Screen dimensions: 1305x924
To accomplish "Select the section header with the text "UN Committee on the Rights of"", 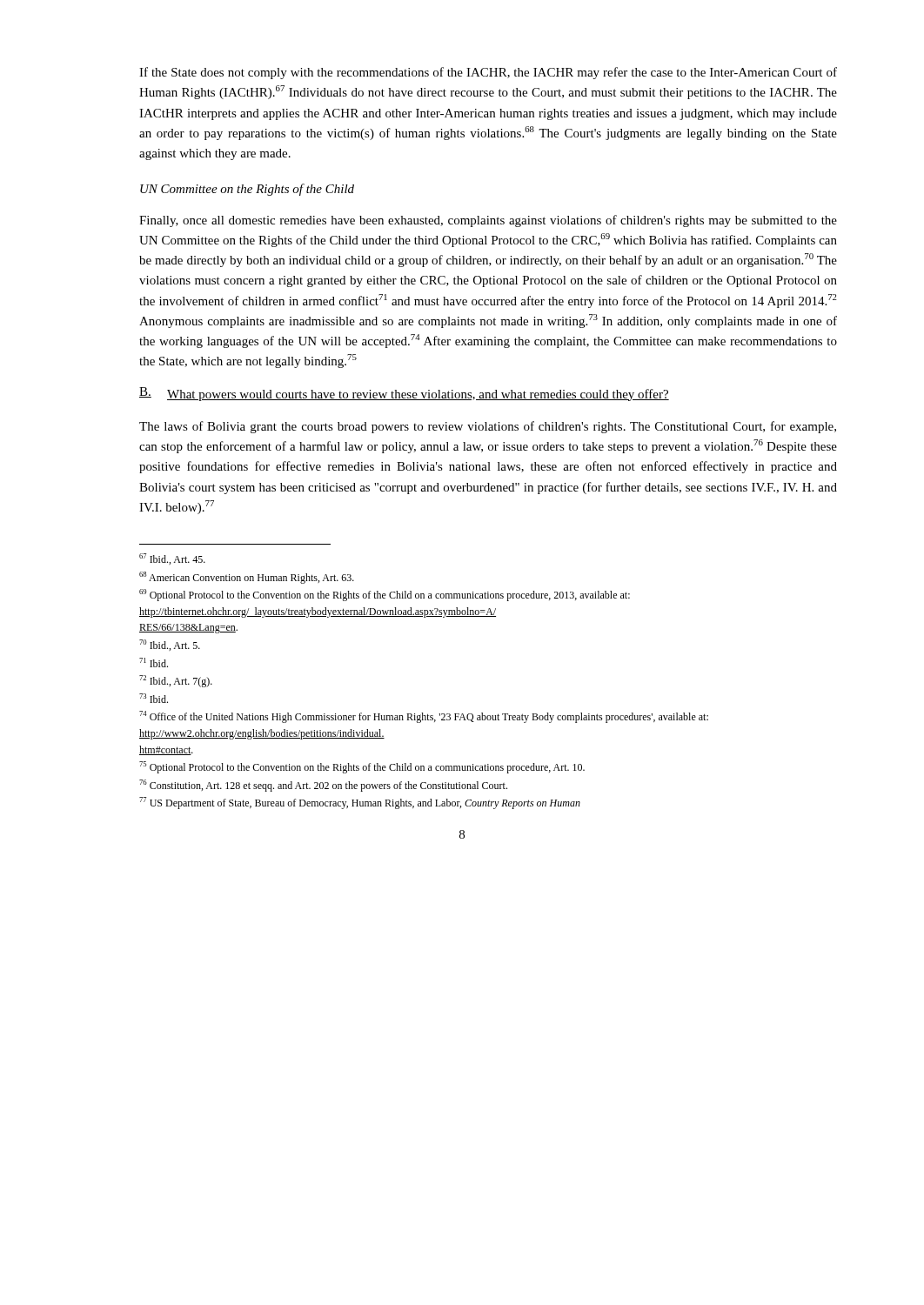I will click(x=247, y=190).
